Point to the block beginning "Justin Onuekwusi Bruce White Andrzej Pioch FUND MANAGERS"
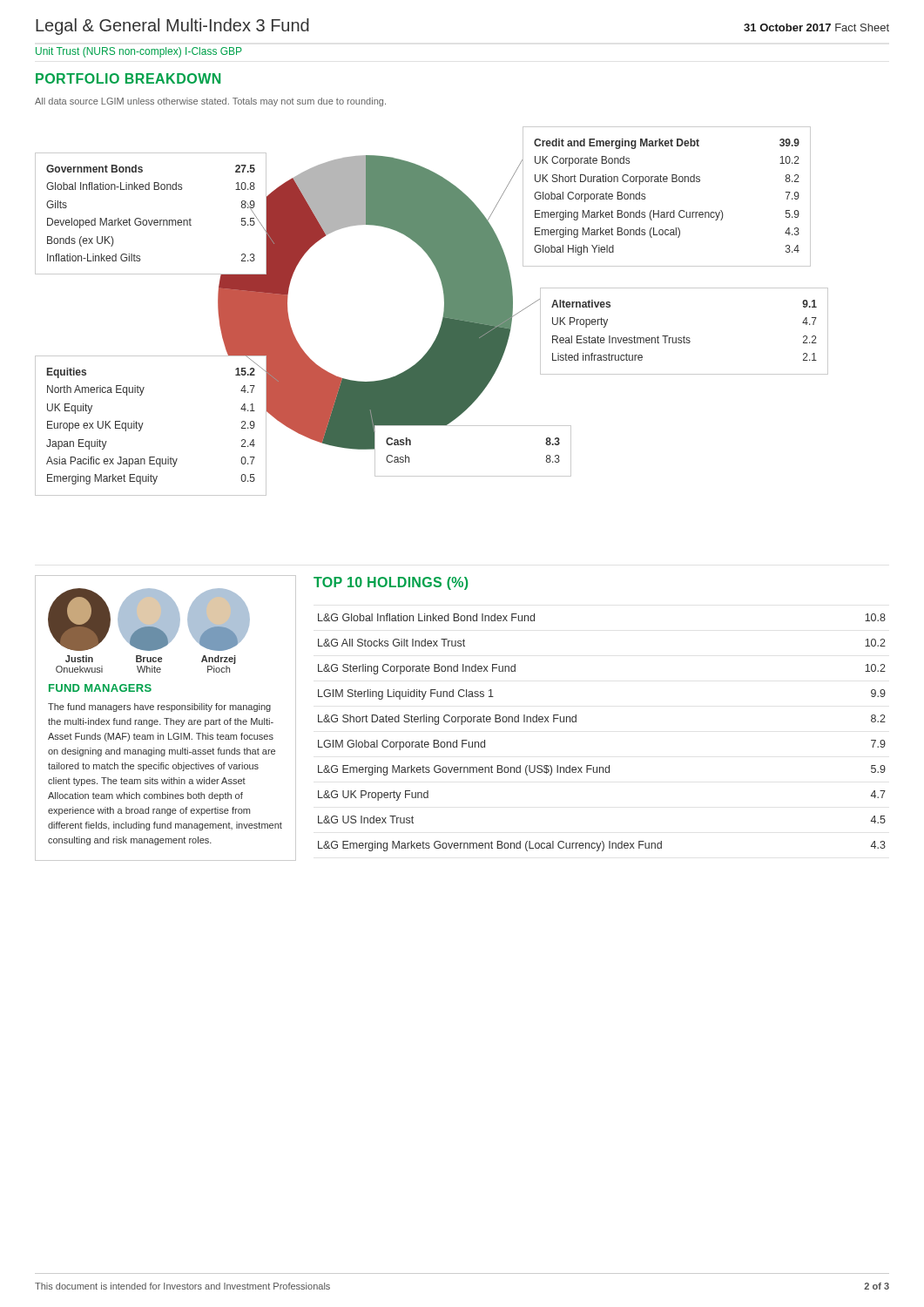 (160, 718)
